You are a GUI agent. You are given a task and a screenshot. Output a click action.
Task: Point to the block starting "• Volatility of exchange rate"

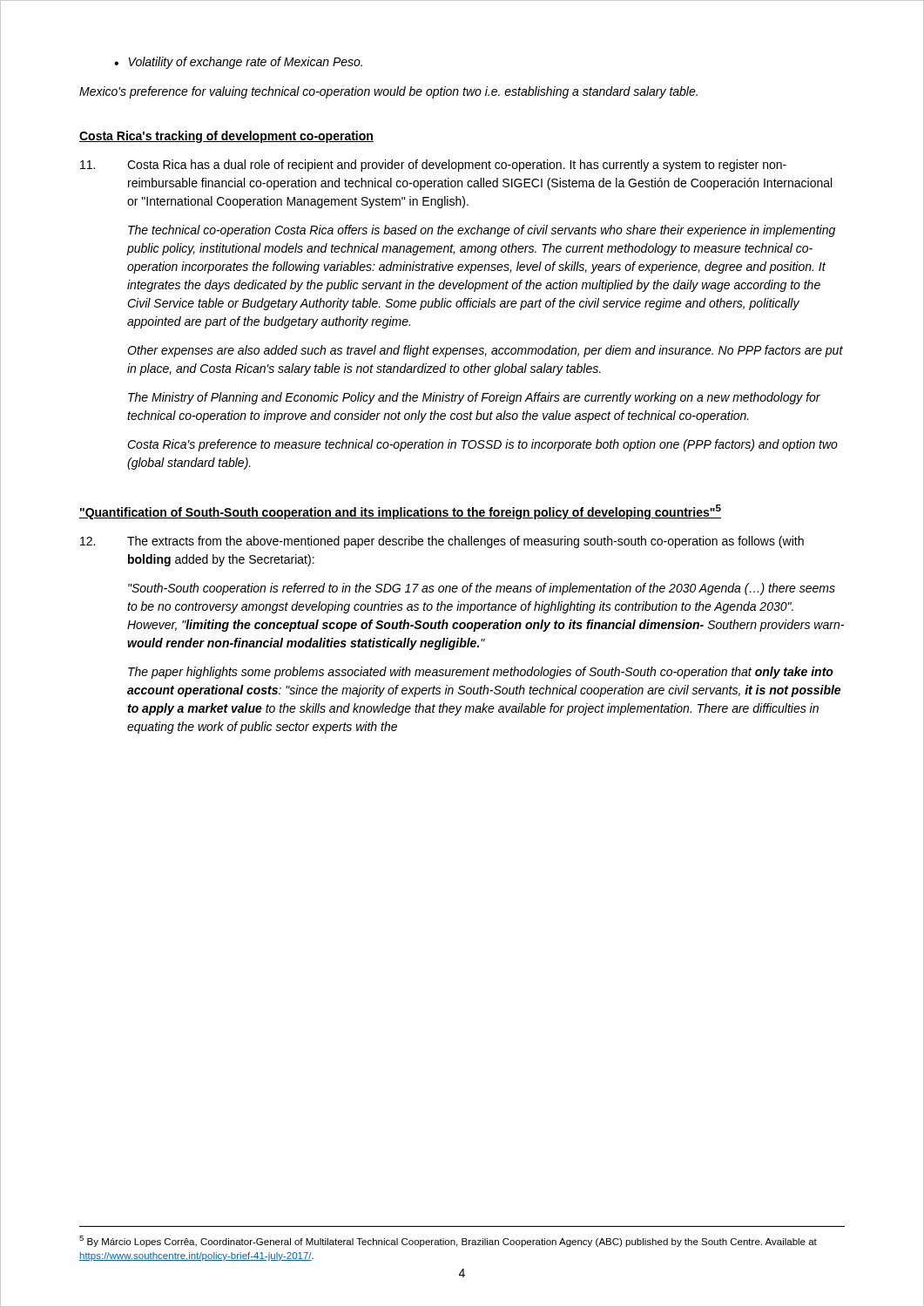tap(238, 63)
